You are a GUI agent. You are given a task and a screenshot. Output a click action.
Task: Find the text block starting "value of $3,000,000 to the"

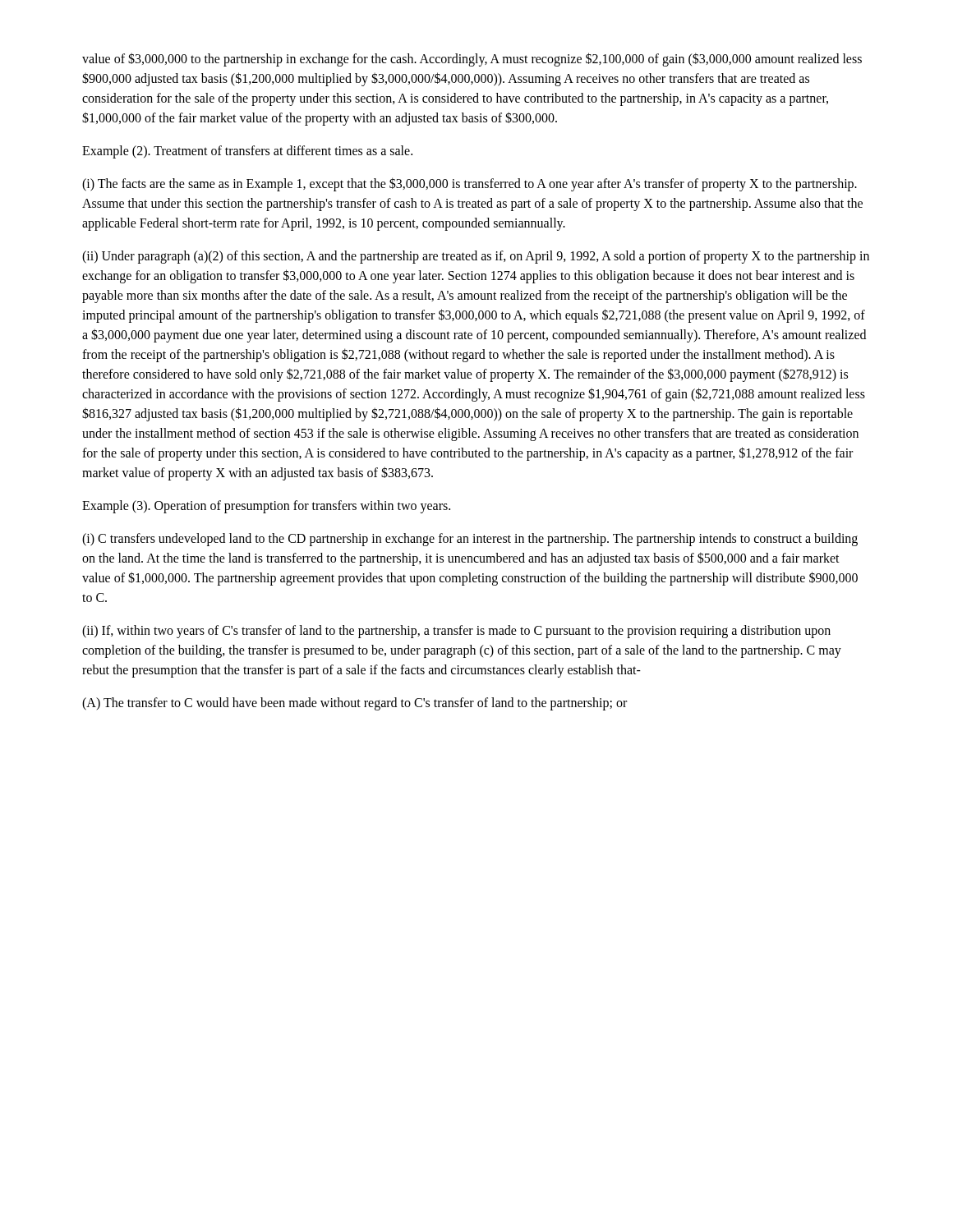click(x=472, y=88)
